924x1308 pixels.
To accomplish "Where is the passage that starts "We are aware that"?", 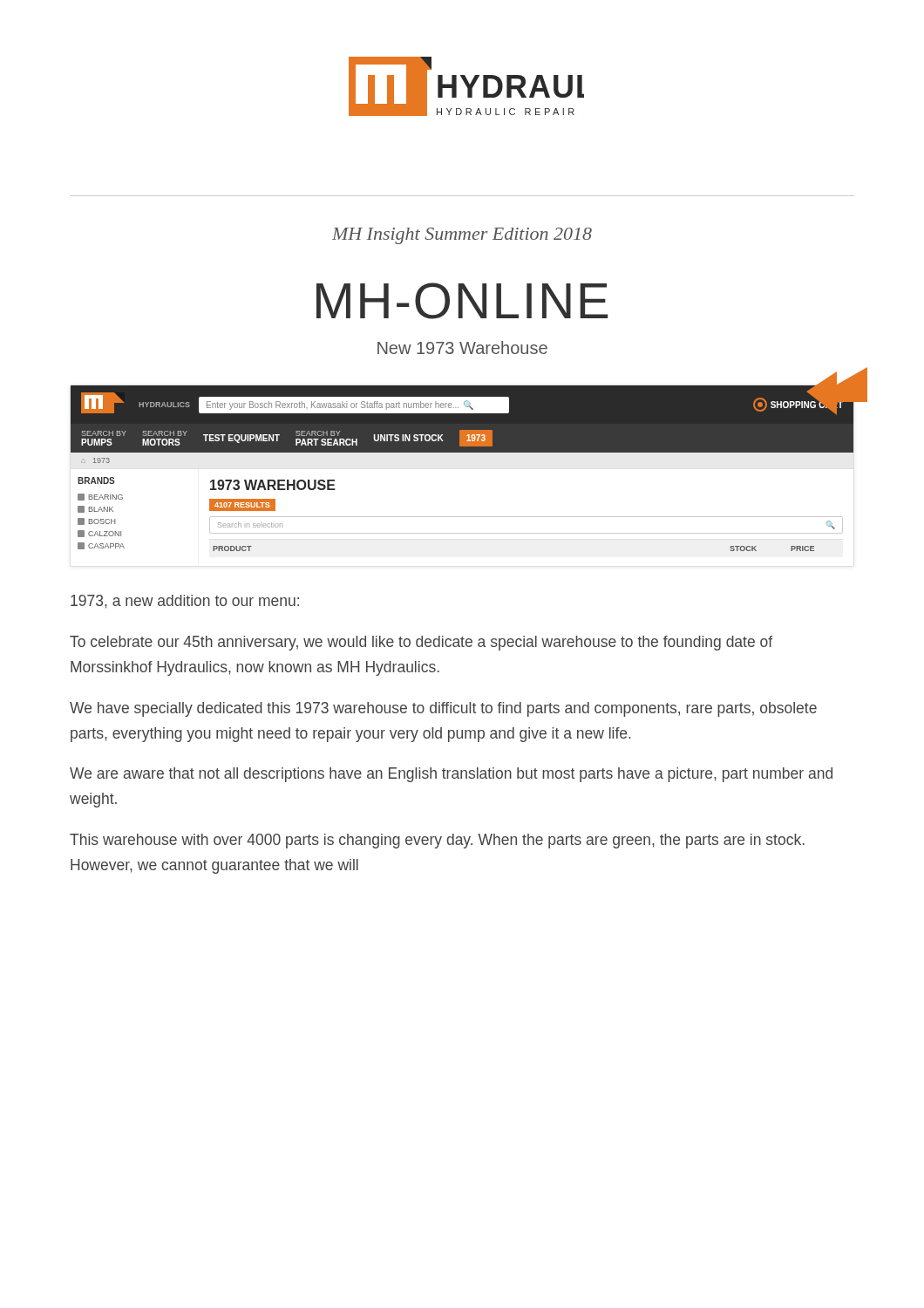I will [452, 786].
